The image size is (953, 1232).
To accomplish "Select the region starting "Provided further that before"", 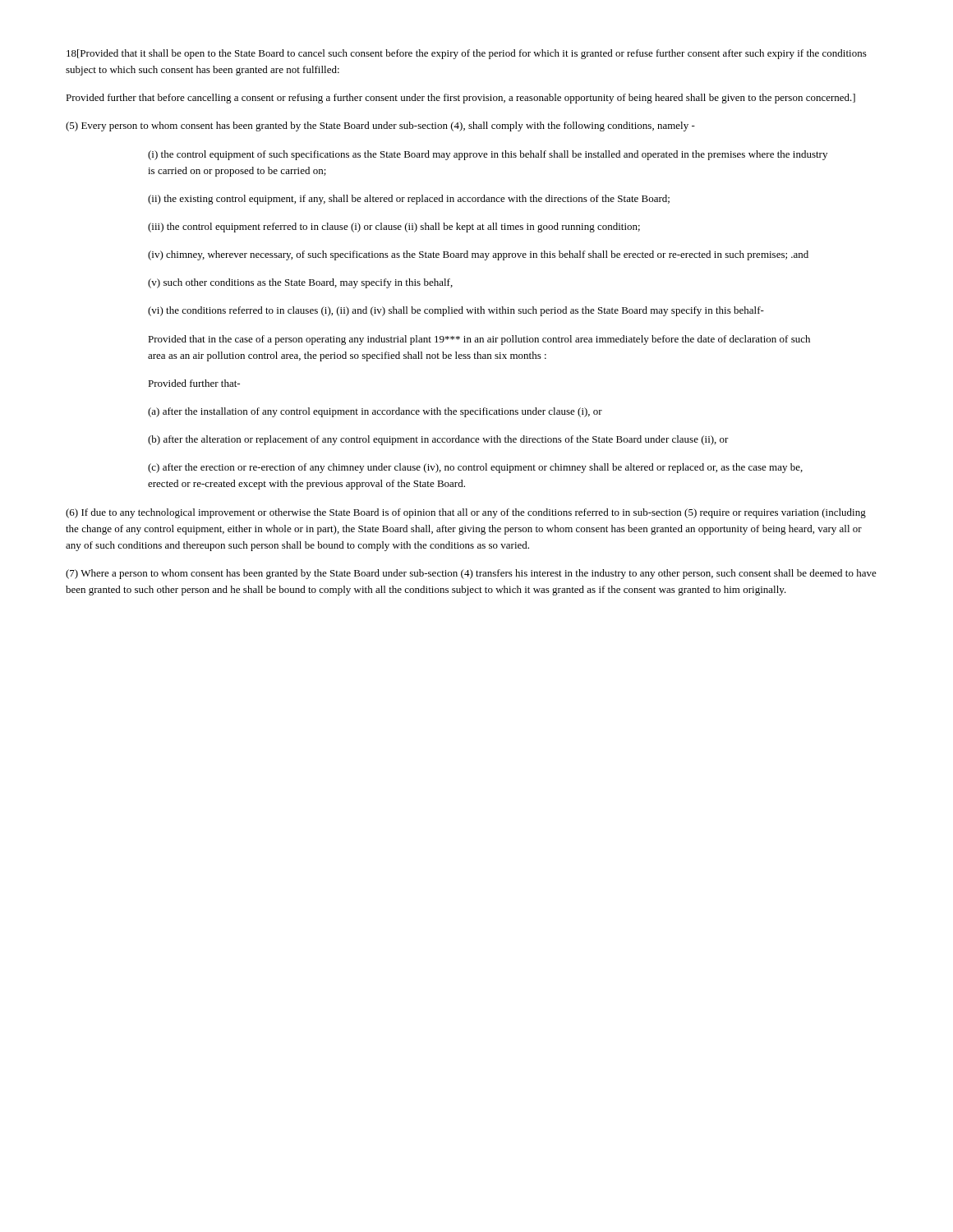I will pos(461,98).
